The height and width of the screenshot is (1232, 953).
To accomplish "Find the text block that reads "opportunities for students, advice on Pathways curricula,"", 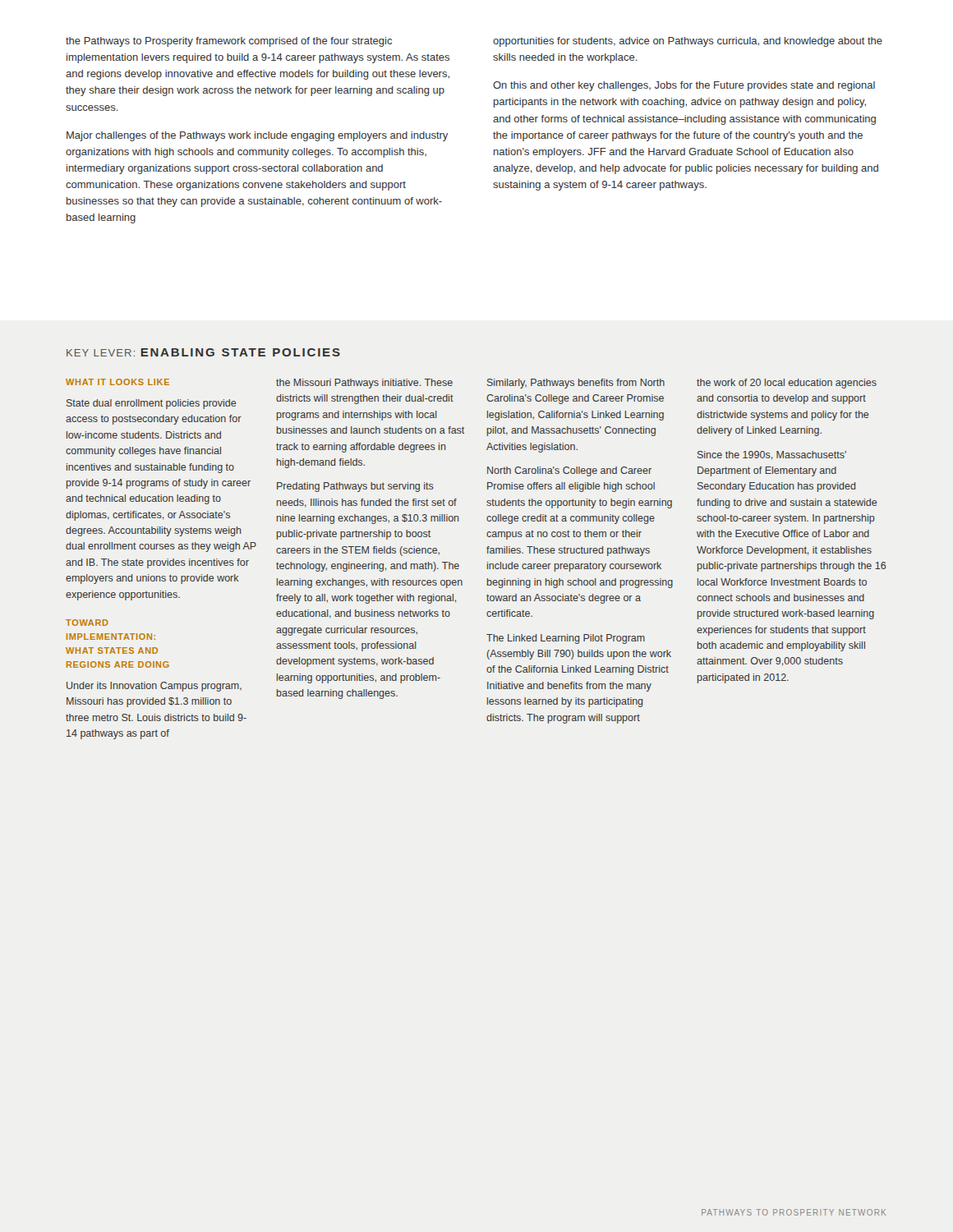I will 690,113.
